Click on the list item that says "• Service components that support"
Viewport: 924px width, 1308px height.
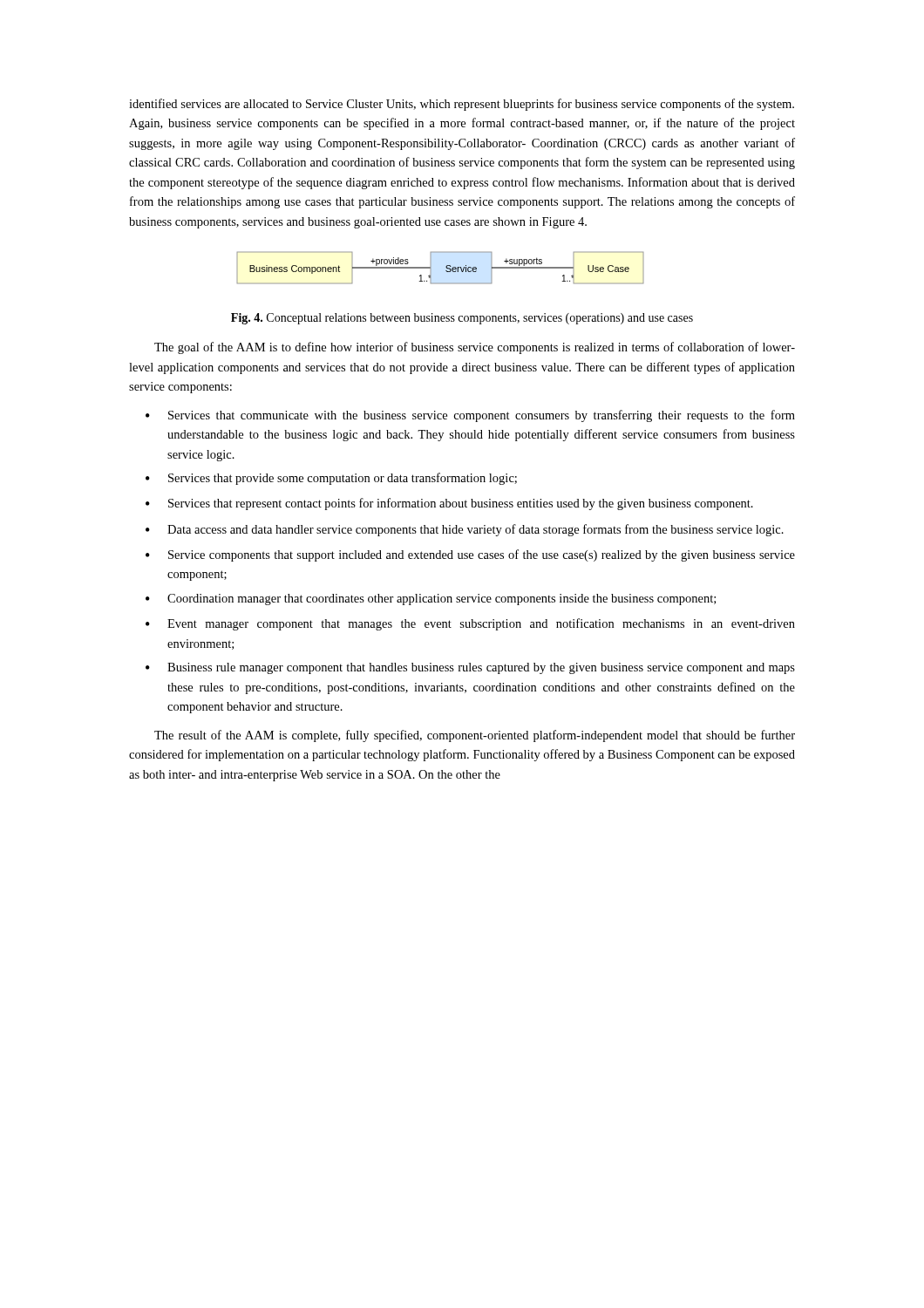click(x=470, y=565)
